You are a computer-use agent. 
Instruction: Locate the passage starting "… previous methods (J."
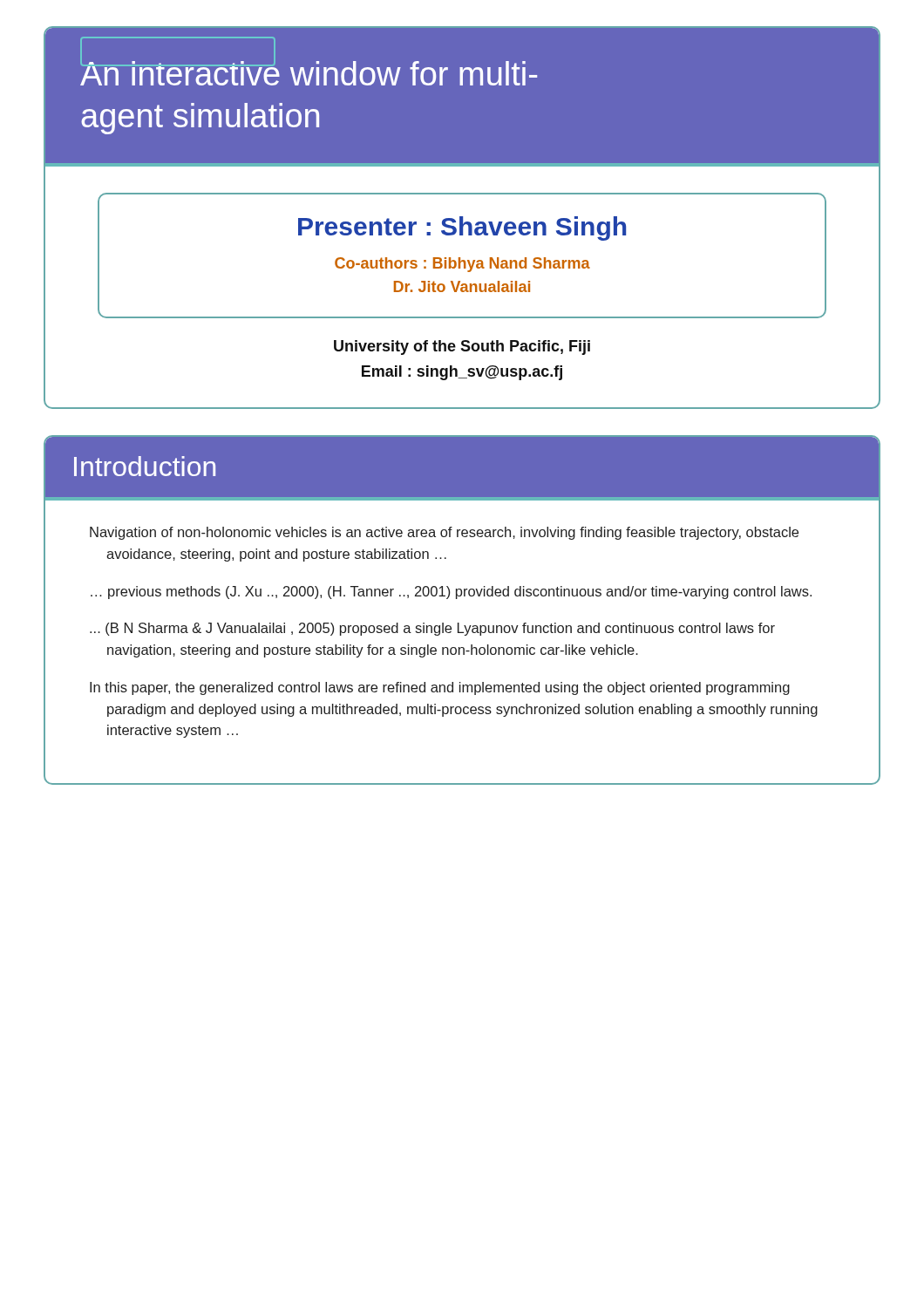pos(462,591)
